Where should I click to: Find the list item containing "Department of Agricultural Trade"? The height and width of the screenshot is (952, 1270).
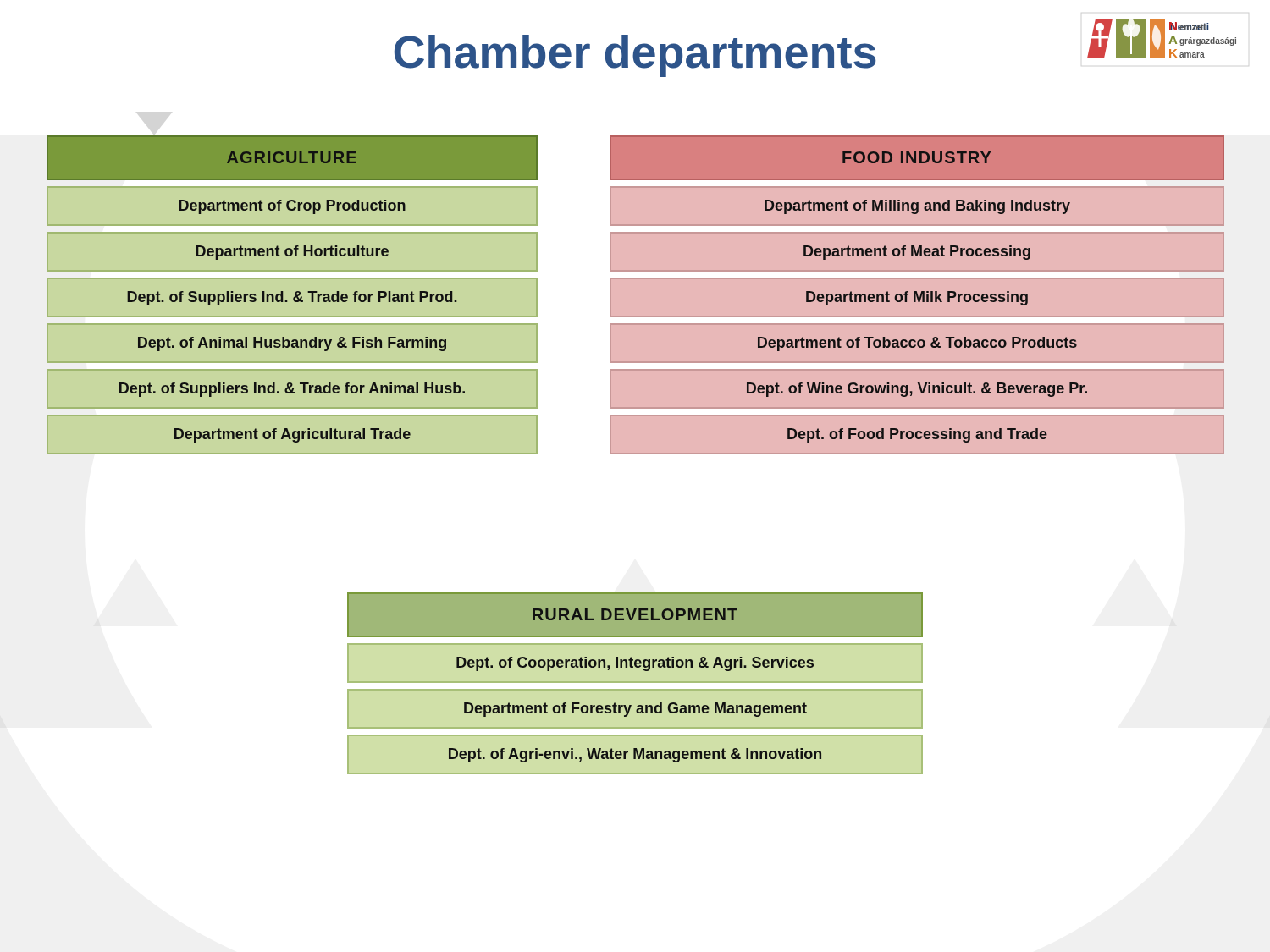pyautogui.click(x=292, y=434)
